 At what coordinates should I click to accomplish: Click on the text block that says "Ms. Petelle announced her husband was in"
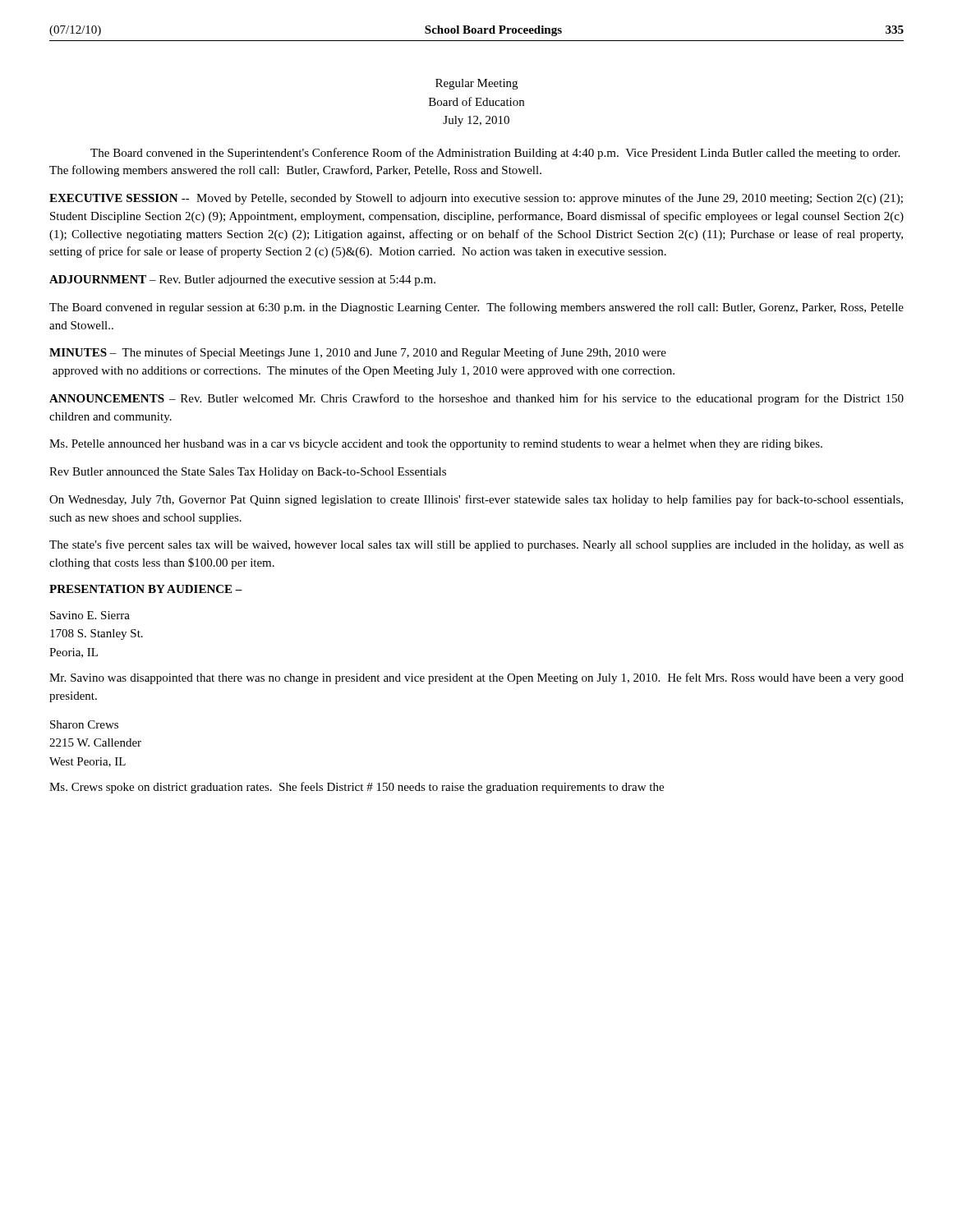[x=436, y=444]
